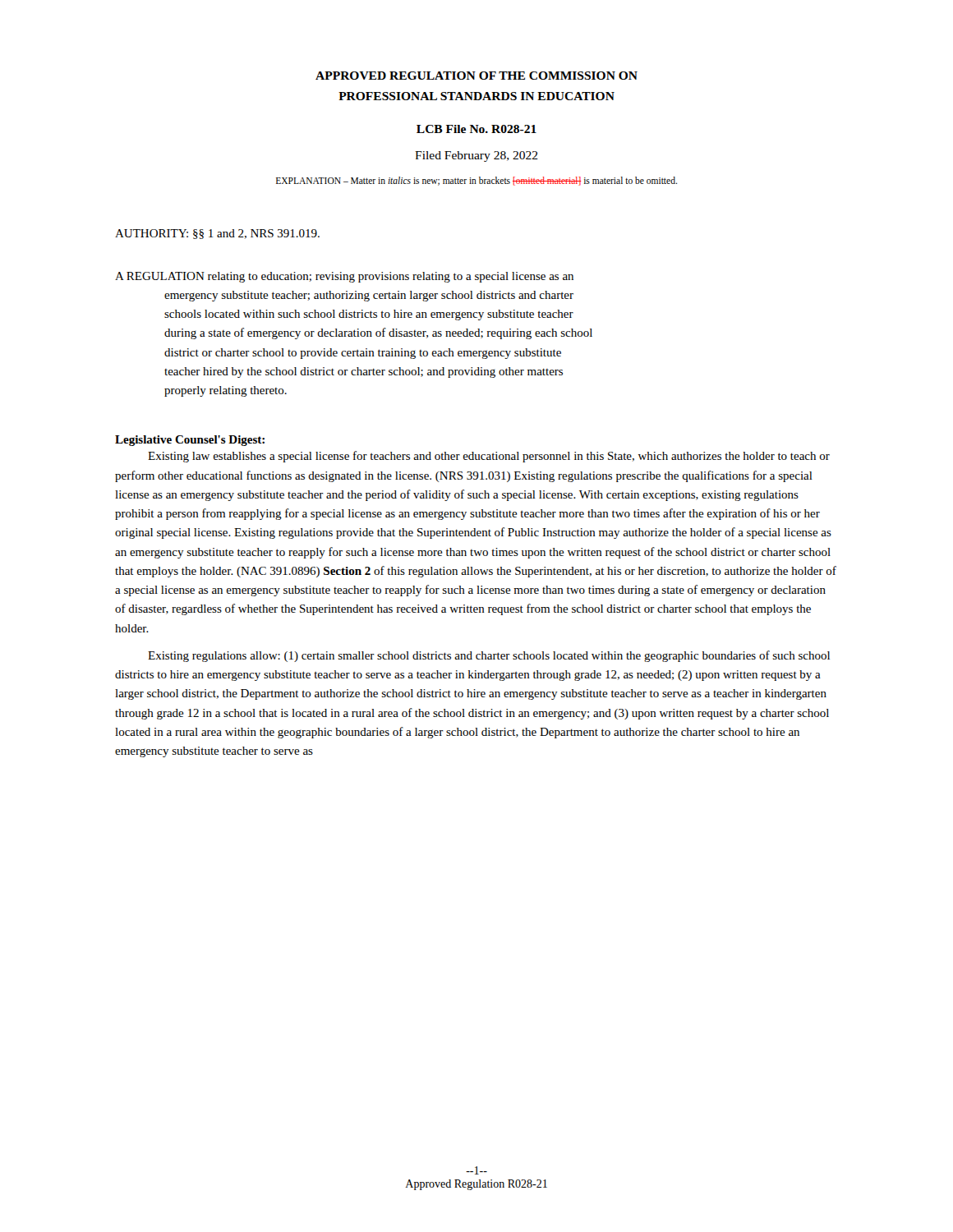Click on the text block that reads "Existing regulations allow: (1)"

point(473,703)
